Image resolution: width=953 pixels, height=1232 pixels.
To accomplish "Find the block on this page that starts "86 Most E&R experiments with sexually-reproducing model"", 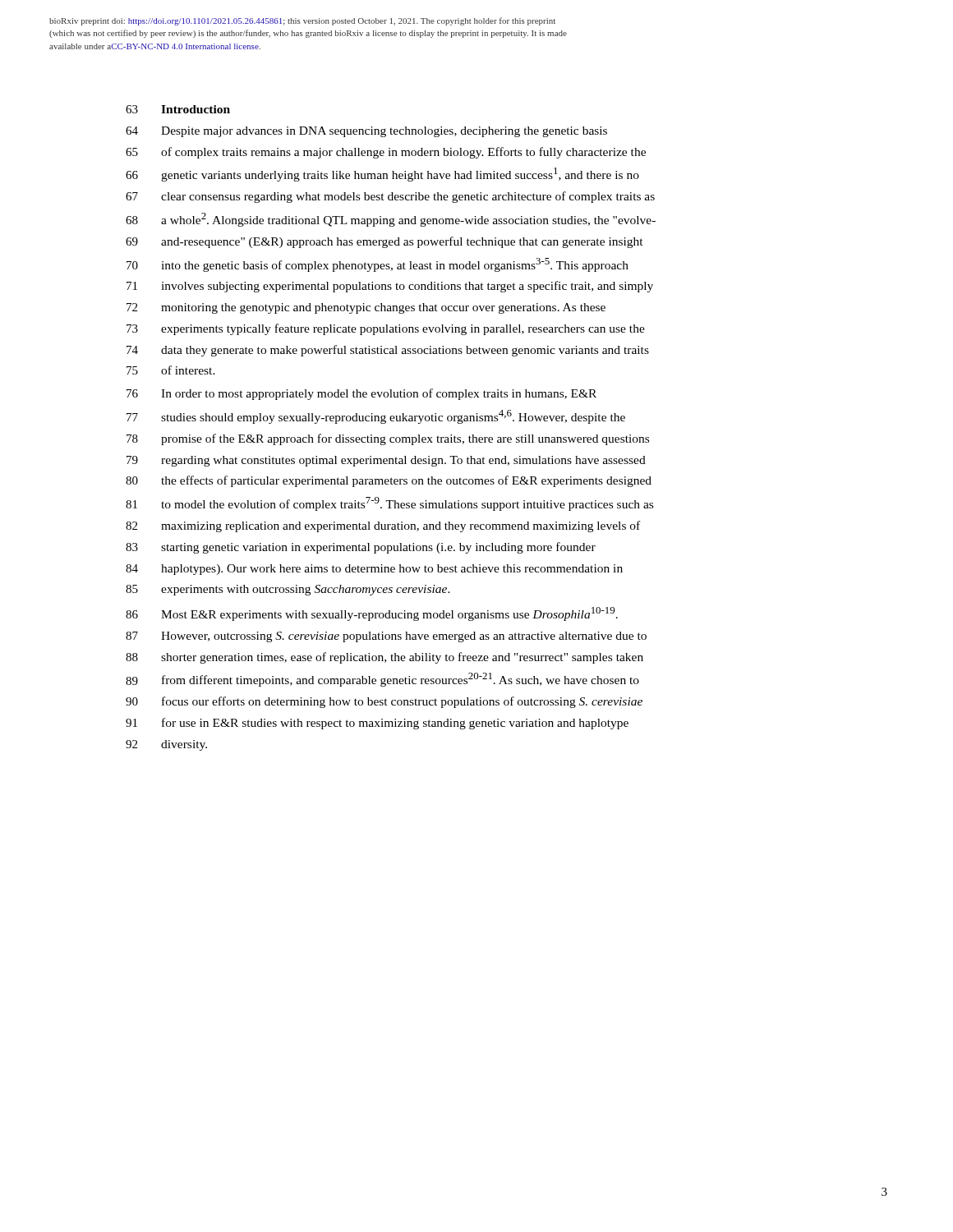I will [x=476, y=678].
